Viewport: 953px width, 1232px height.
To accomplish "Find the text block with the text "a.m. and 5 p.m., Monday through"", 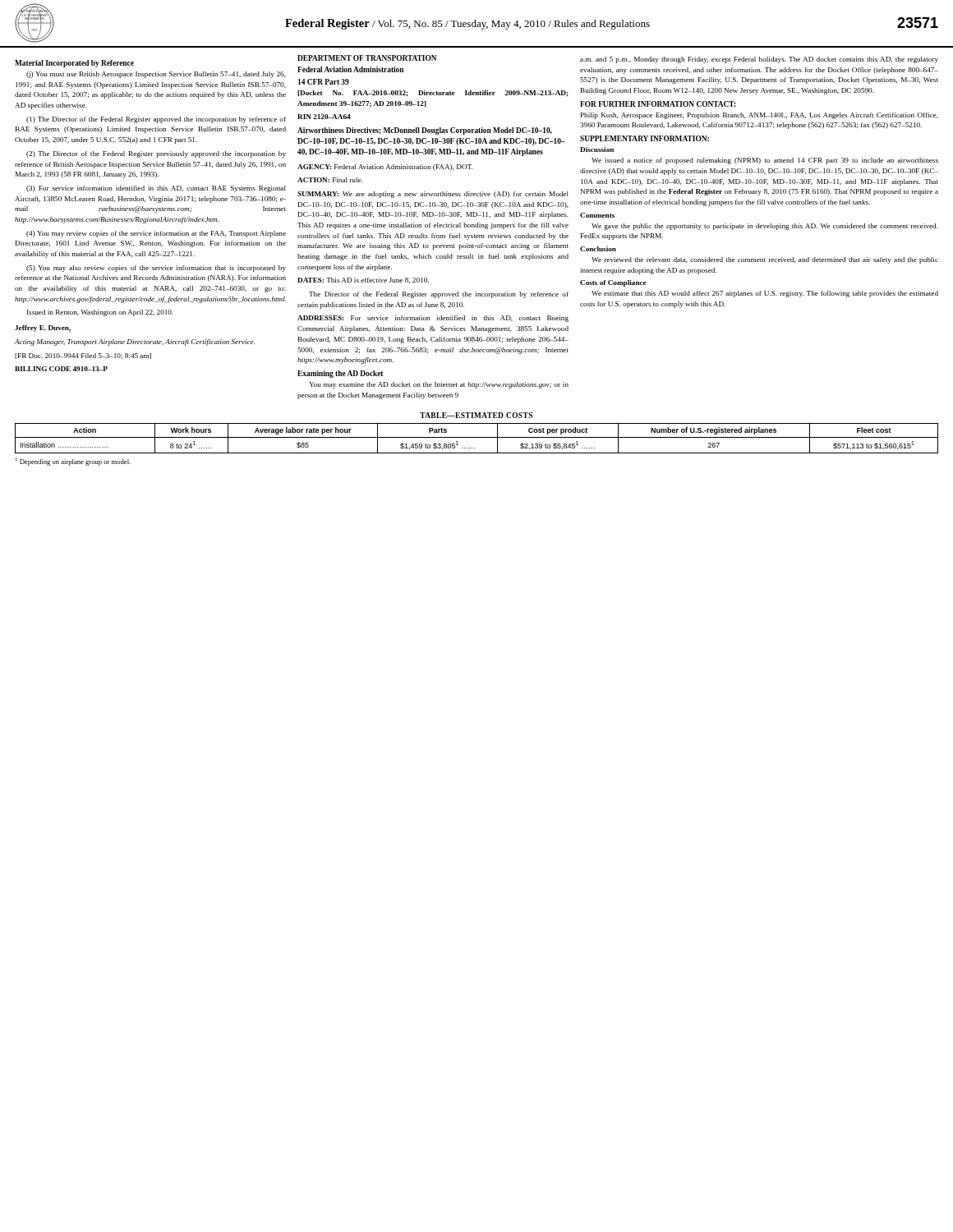I will tap(759, 75).
